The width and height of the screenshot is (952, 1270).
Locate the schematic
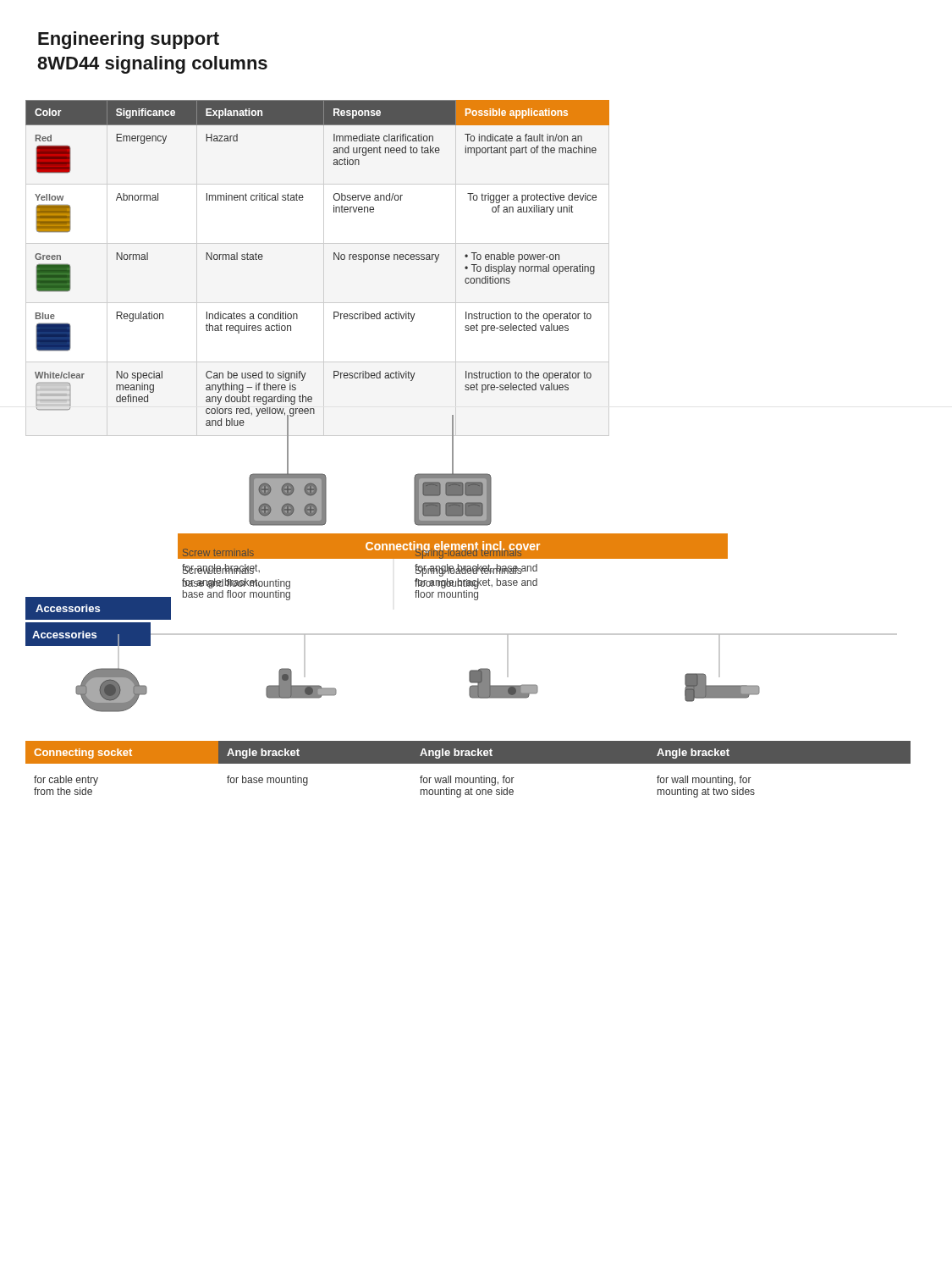coord(476,584)
